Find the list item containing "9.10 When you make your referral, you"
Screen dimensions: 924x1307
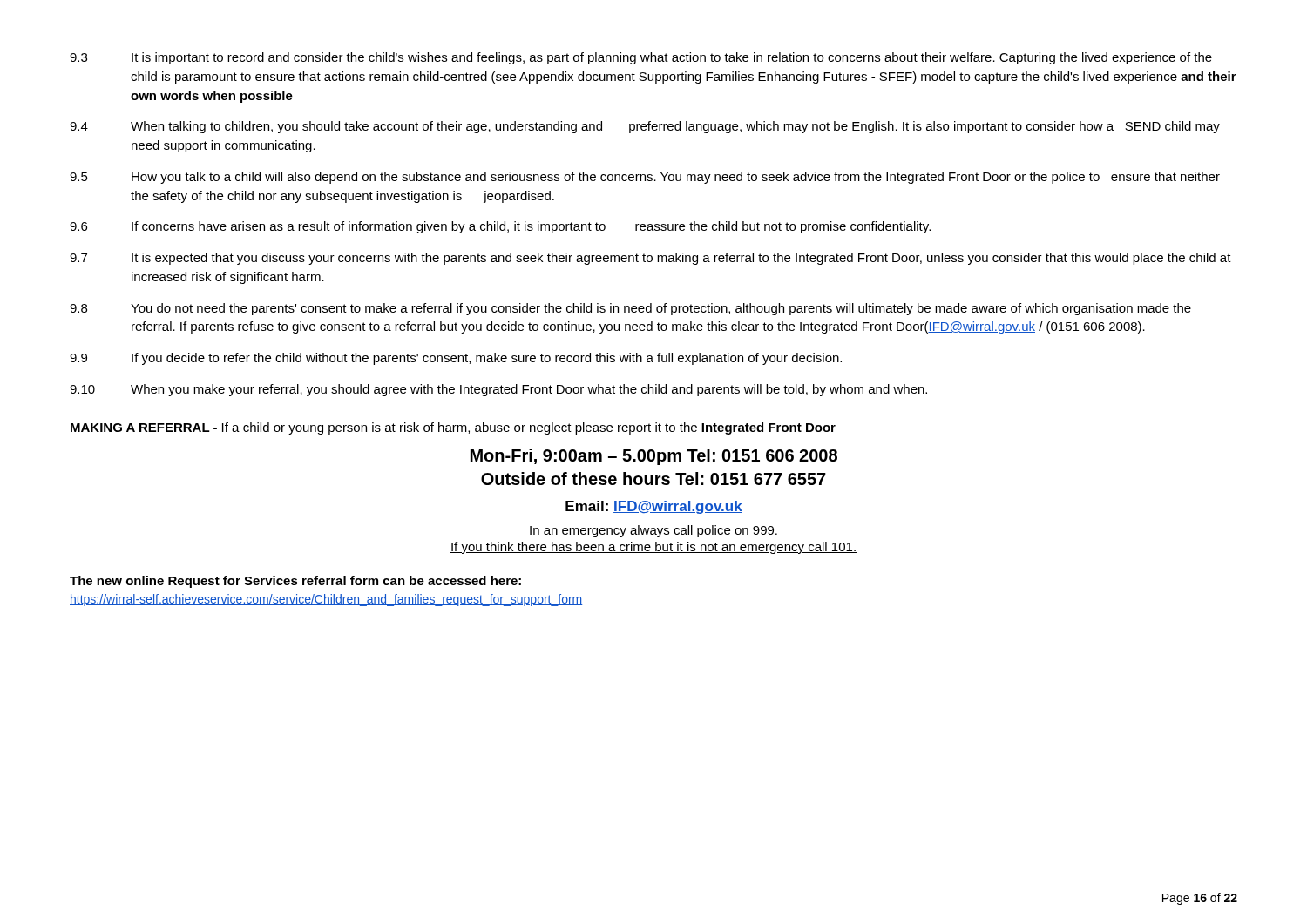pyautogui.click(x=654, y=389)
